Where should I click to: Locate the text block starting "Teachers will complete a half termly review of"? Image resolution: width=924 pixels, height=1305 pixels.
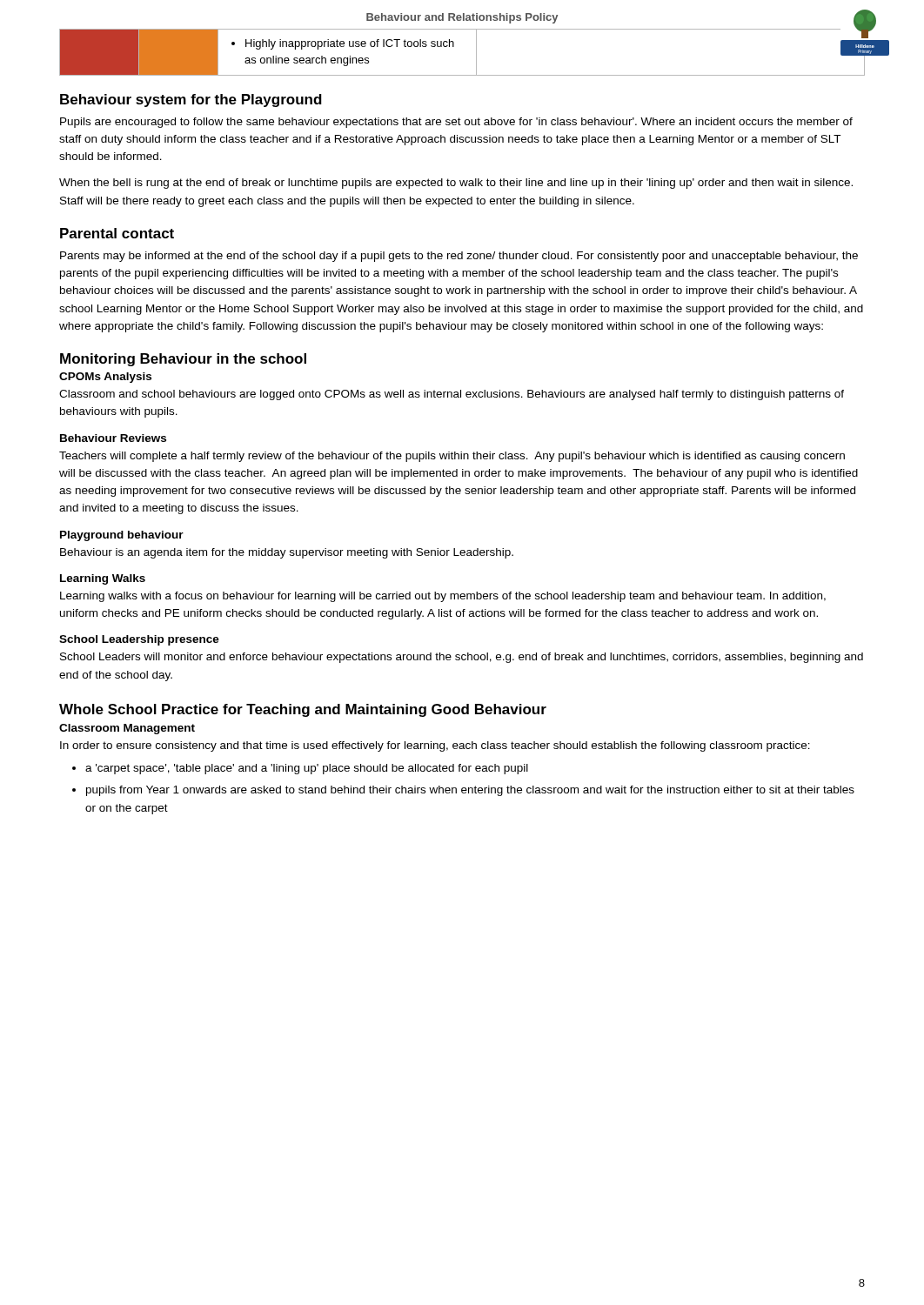(x=459, y=482)
